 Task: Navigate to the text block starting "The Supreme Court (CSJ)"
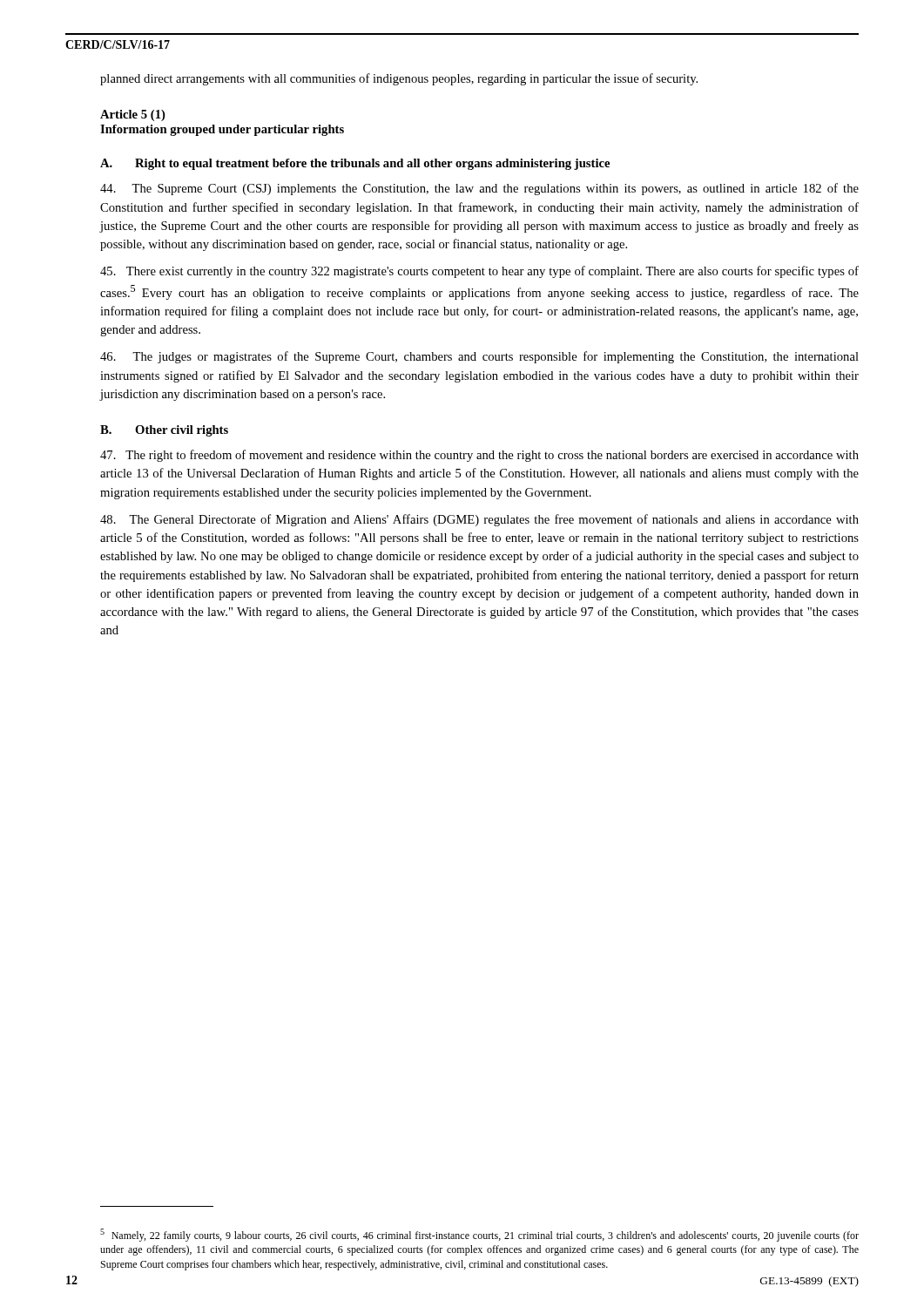click(479, 216)
